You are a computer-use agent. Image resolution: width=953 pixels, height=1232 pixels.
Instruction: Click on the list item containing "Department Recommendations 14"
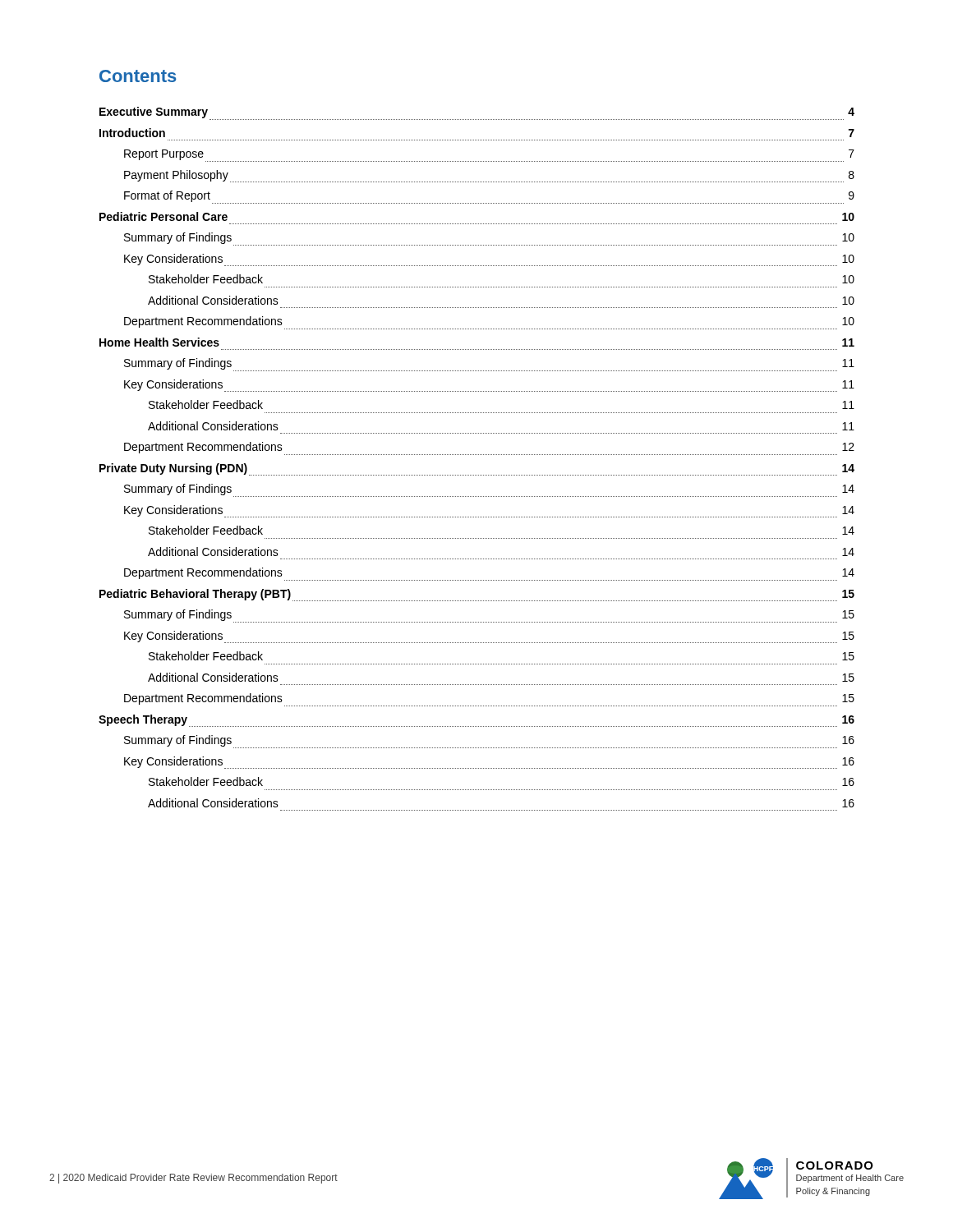tap(476, 573)
